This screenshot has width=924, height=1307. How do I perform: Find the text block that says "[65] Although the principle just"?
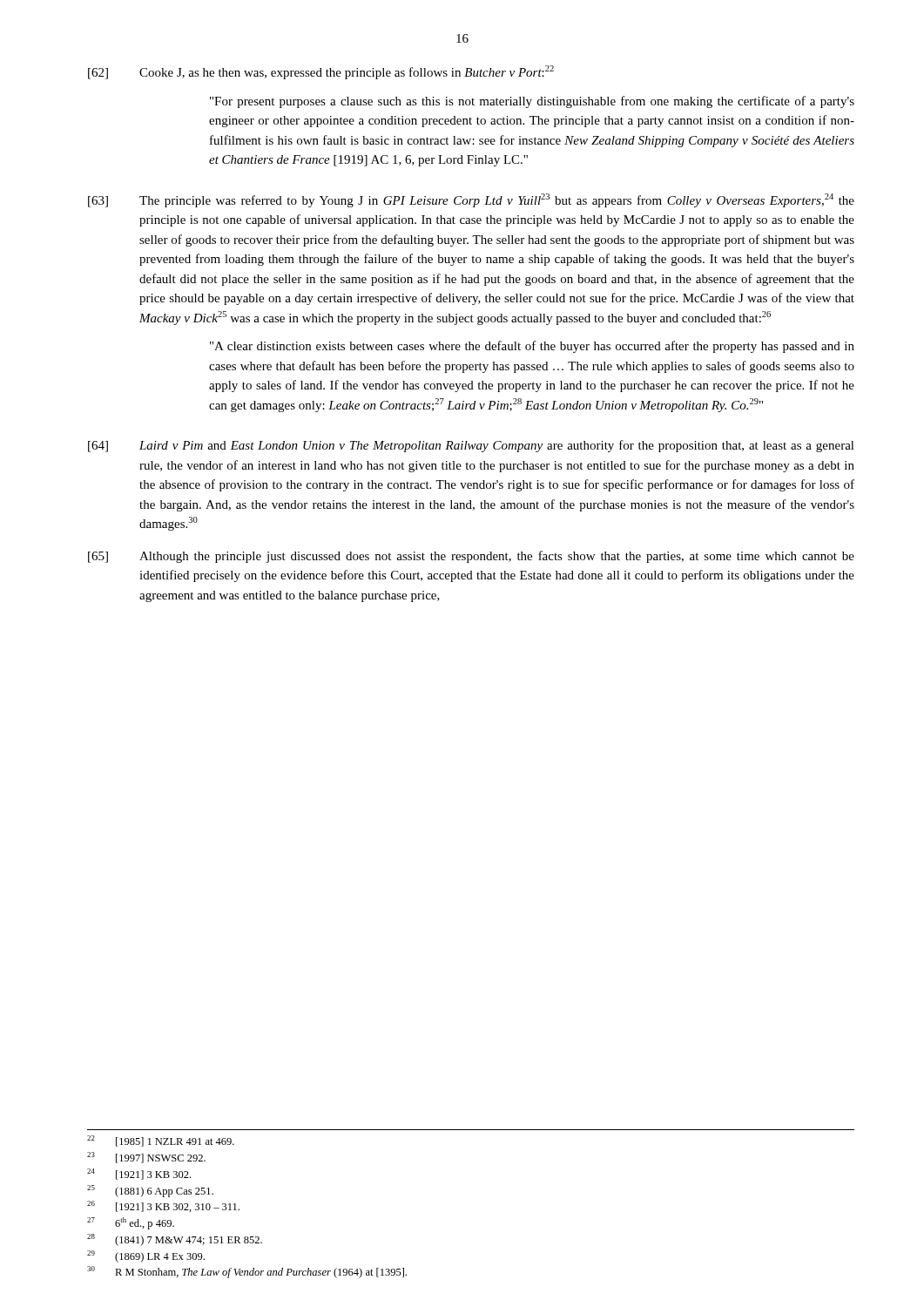[471, 575]
